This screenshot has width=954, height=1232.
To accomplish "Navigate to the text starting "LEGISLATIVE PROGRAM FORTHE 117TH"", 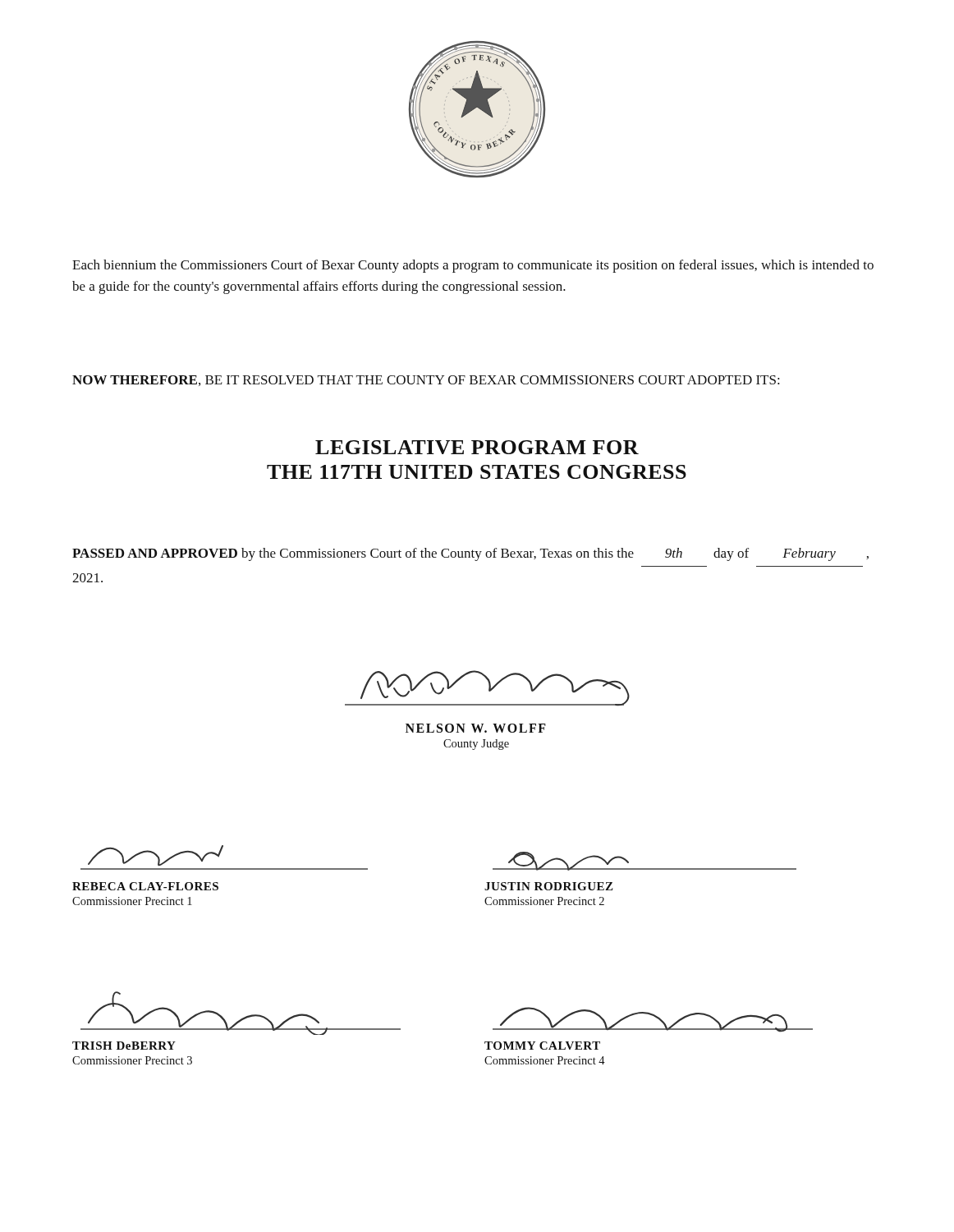I will pos(477,460).
